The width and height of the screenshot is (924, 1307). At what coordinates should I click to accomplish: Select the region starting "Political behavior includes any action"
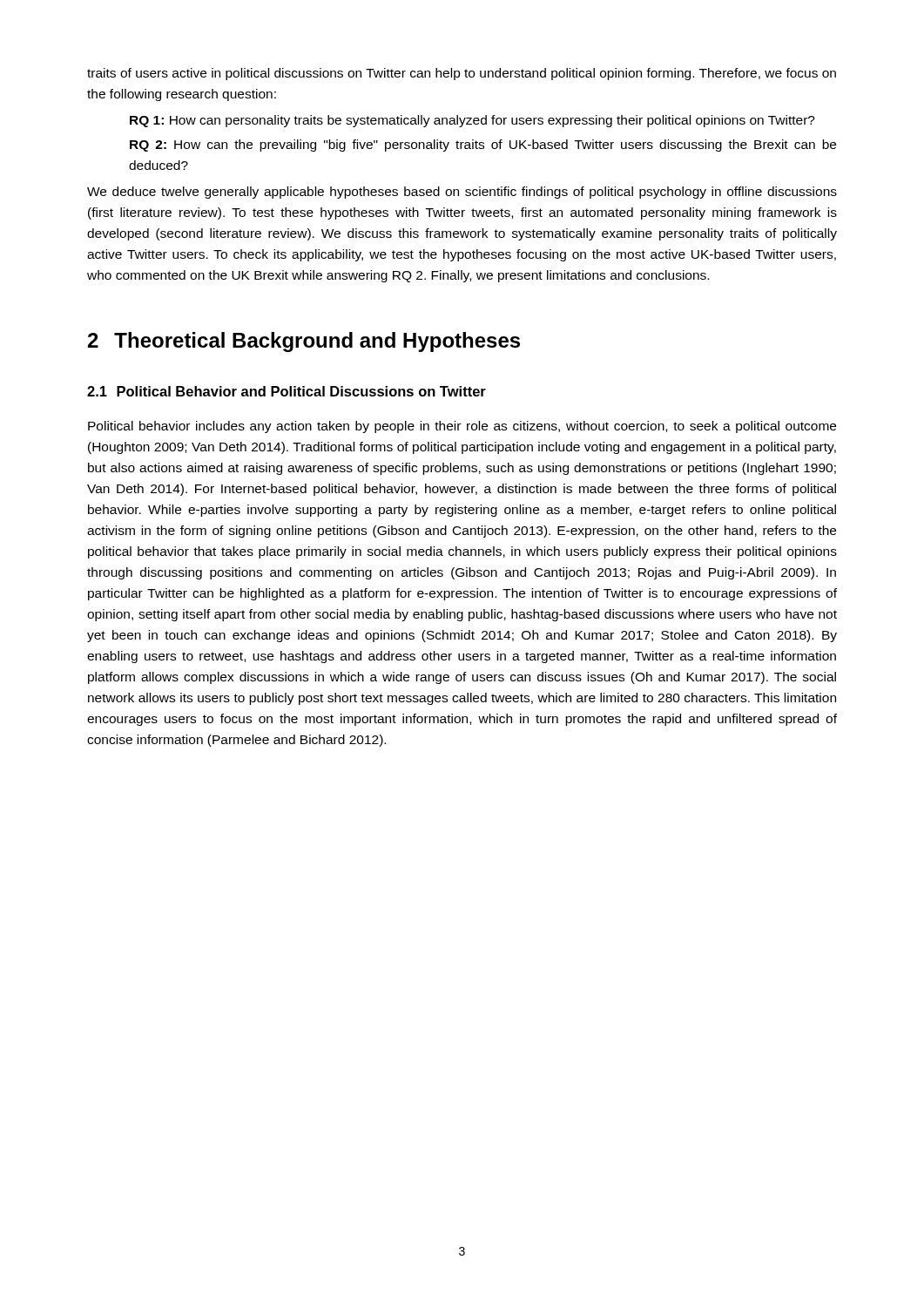[x=462, y=582]
